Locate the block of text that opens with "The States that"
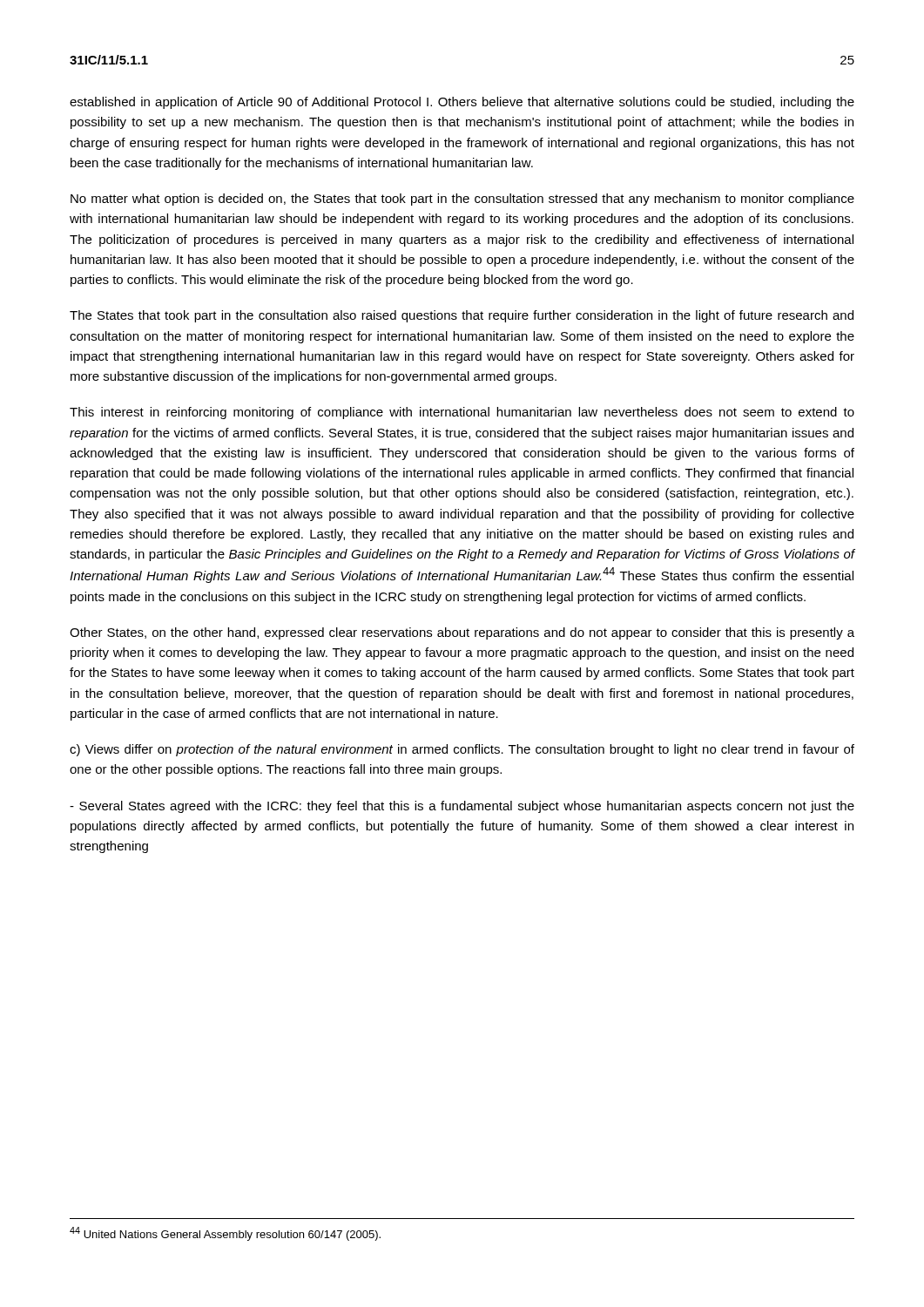 pos(462,346)
